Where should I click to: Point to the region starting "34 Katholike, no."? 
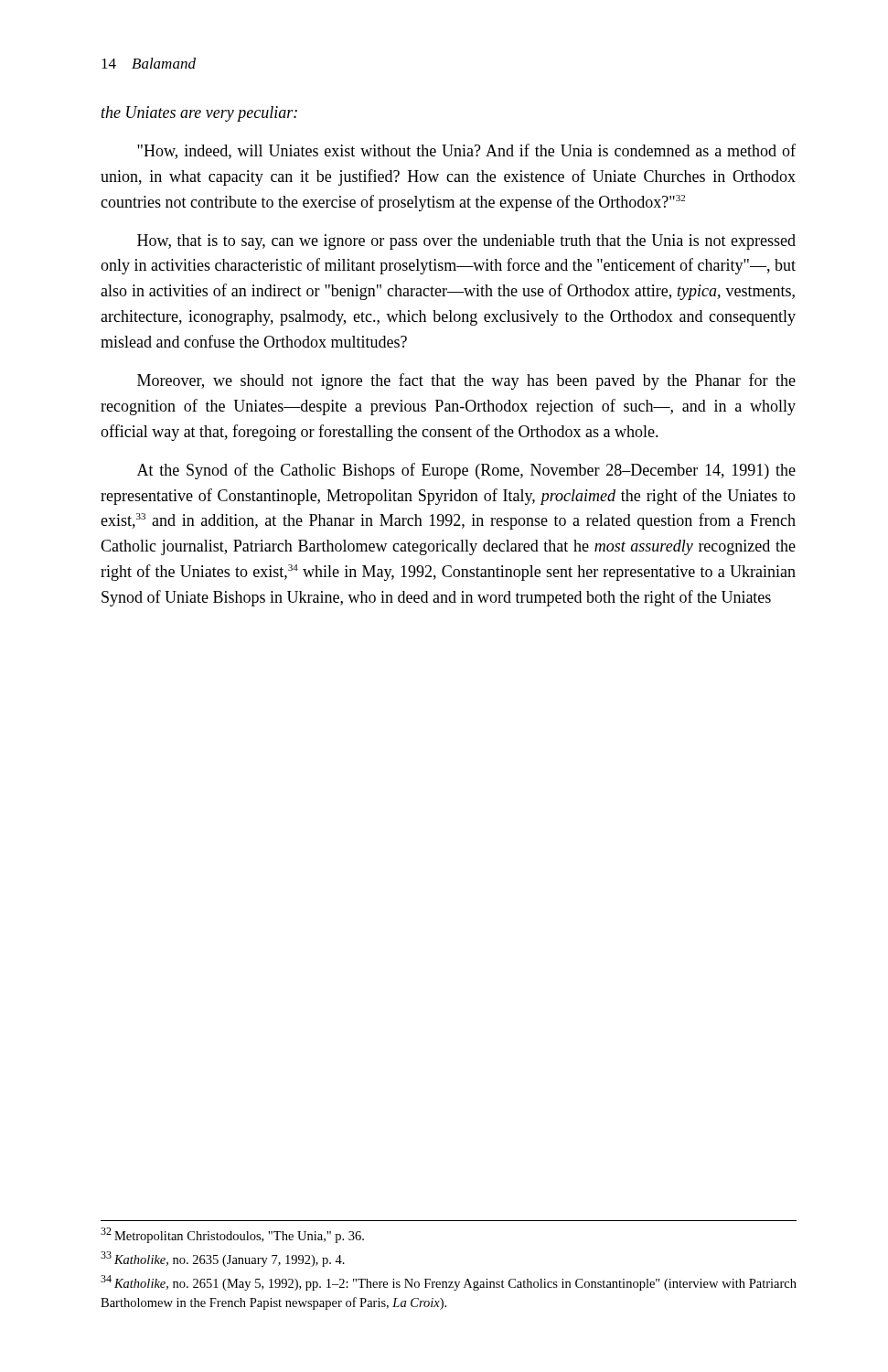449,1292
